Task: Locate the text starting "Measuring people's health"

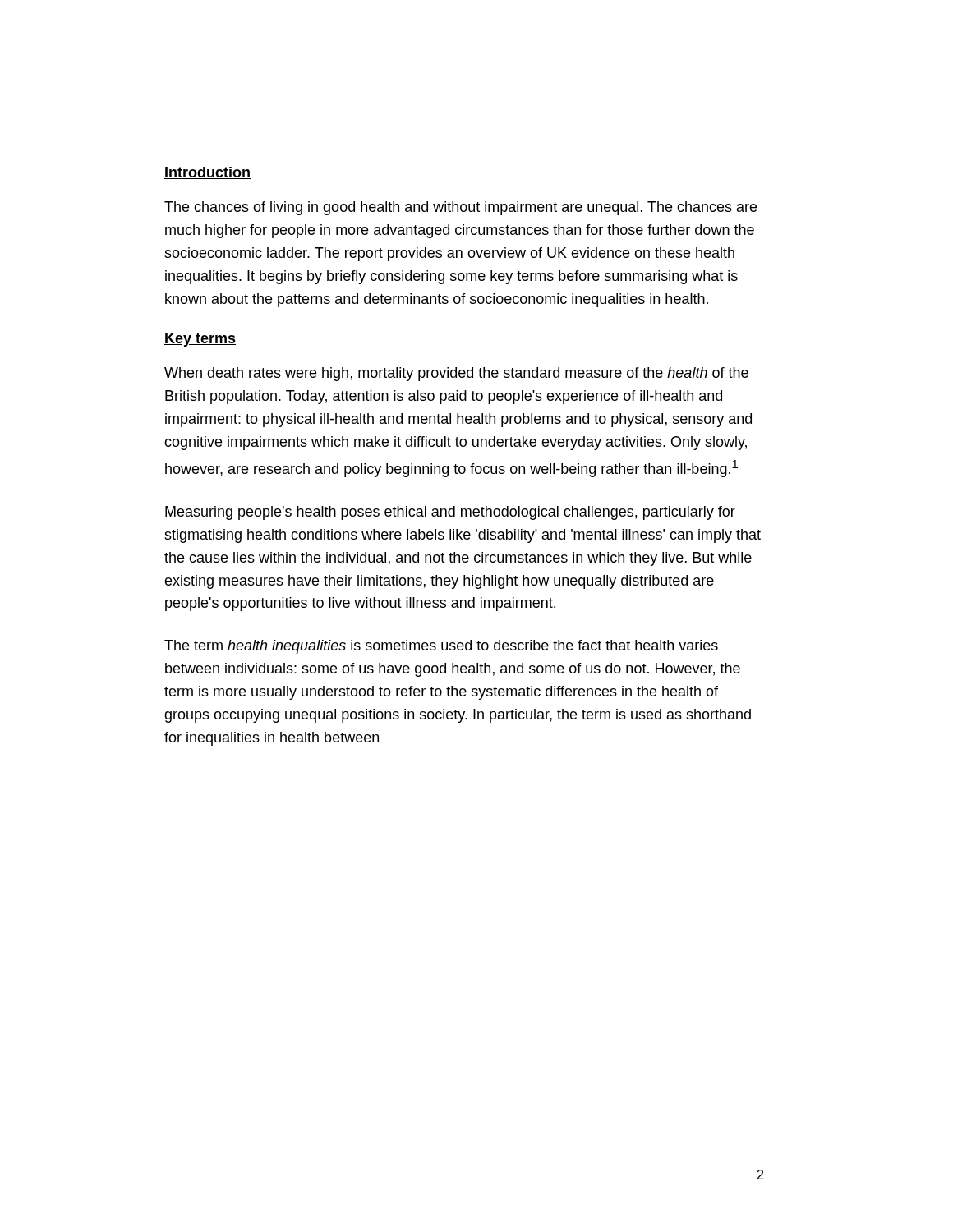Action: [x=463, y=557]
